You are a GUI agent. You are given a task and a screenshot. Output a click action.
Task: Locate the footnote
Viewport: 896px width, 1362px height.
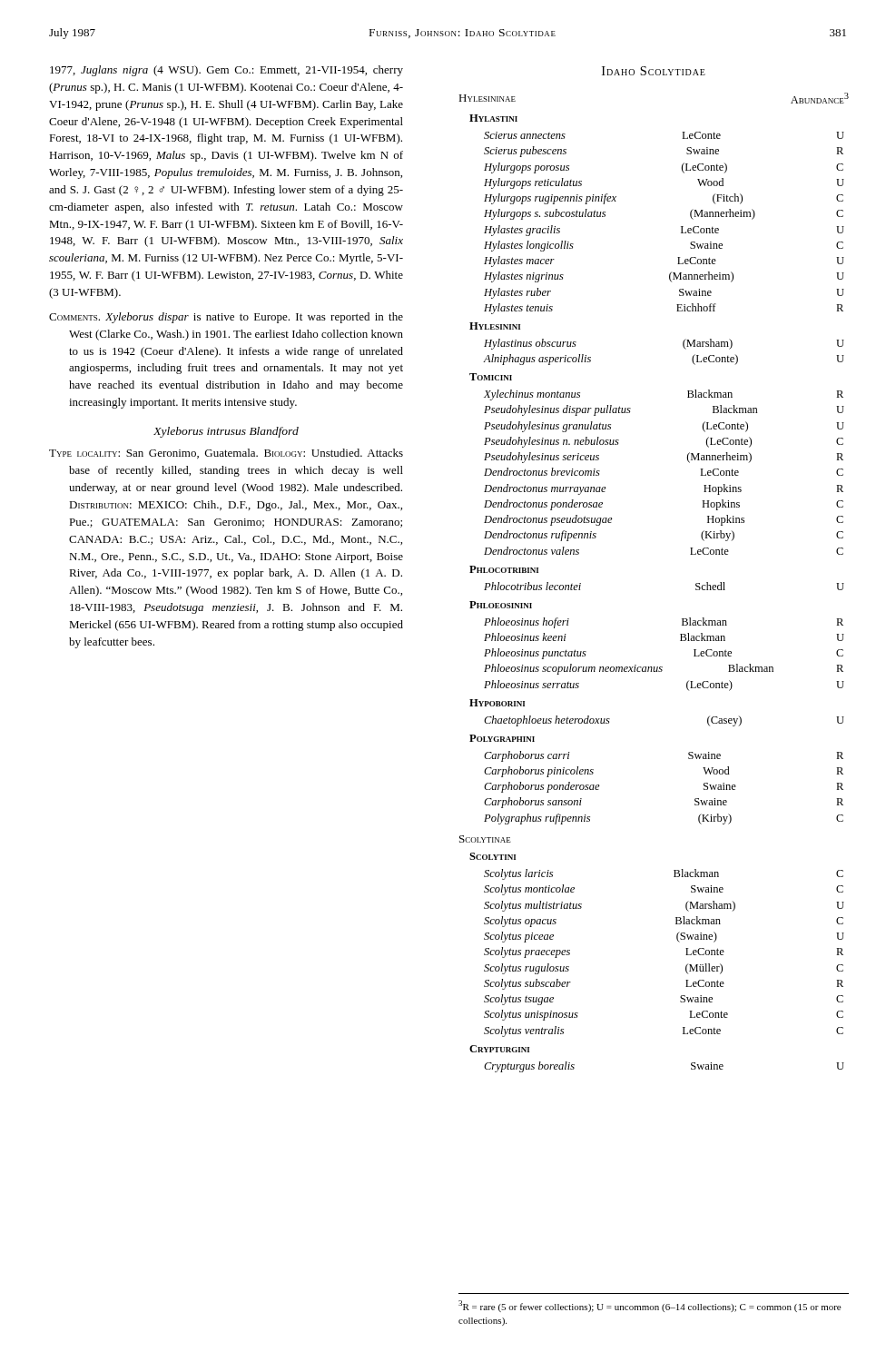coord(650,1312)
